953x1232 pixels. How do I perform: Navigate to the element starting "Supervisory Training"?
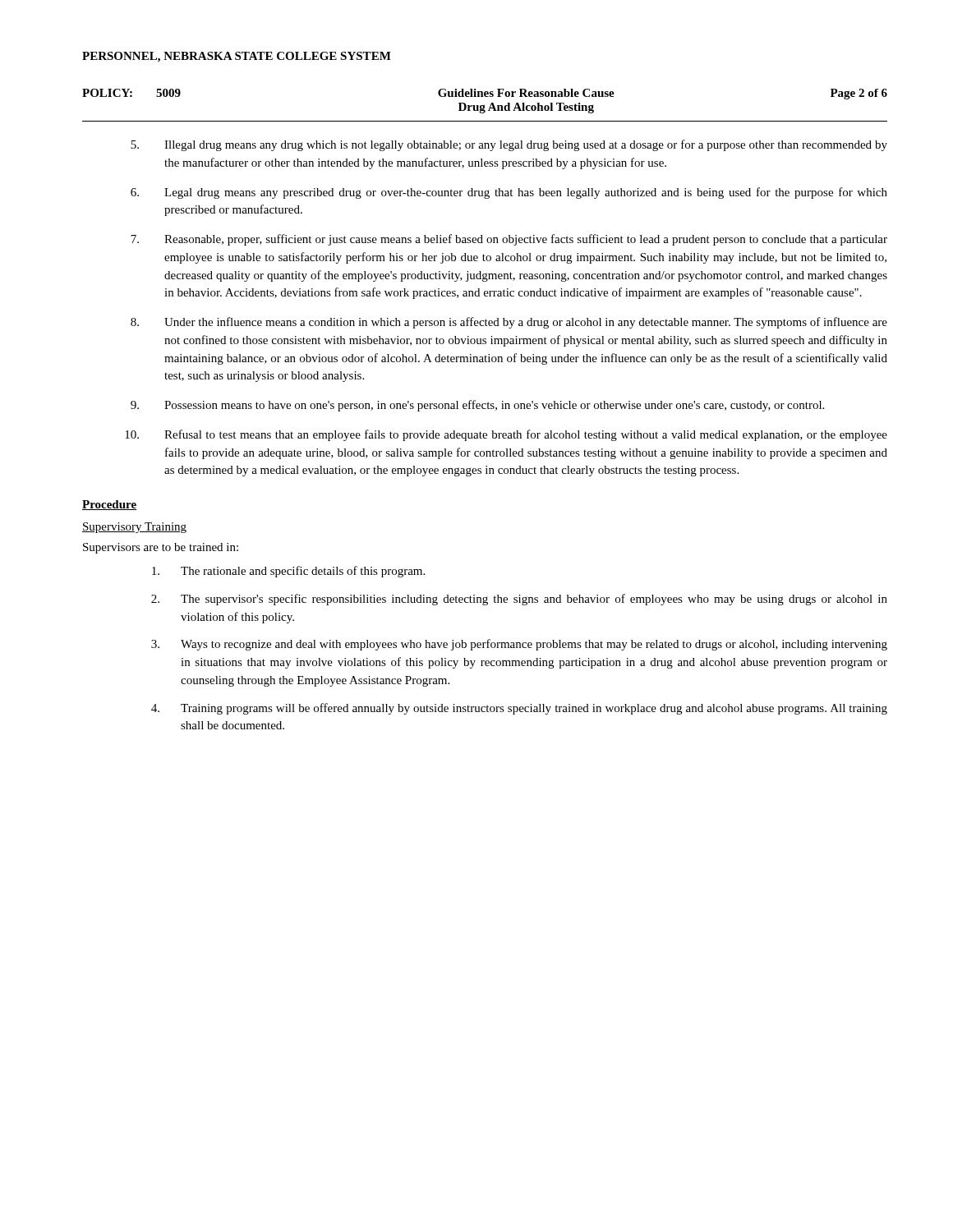[x=134, y=526]
